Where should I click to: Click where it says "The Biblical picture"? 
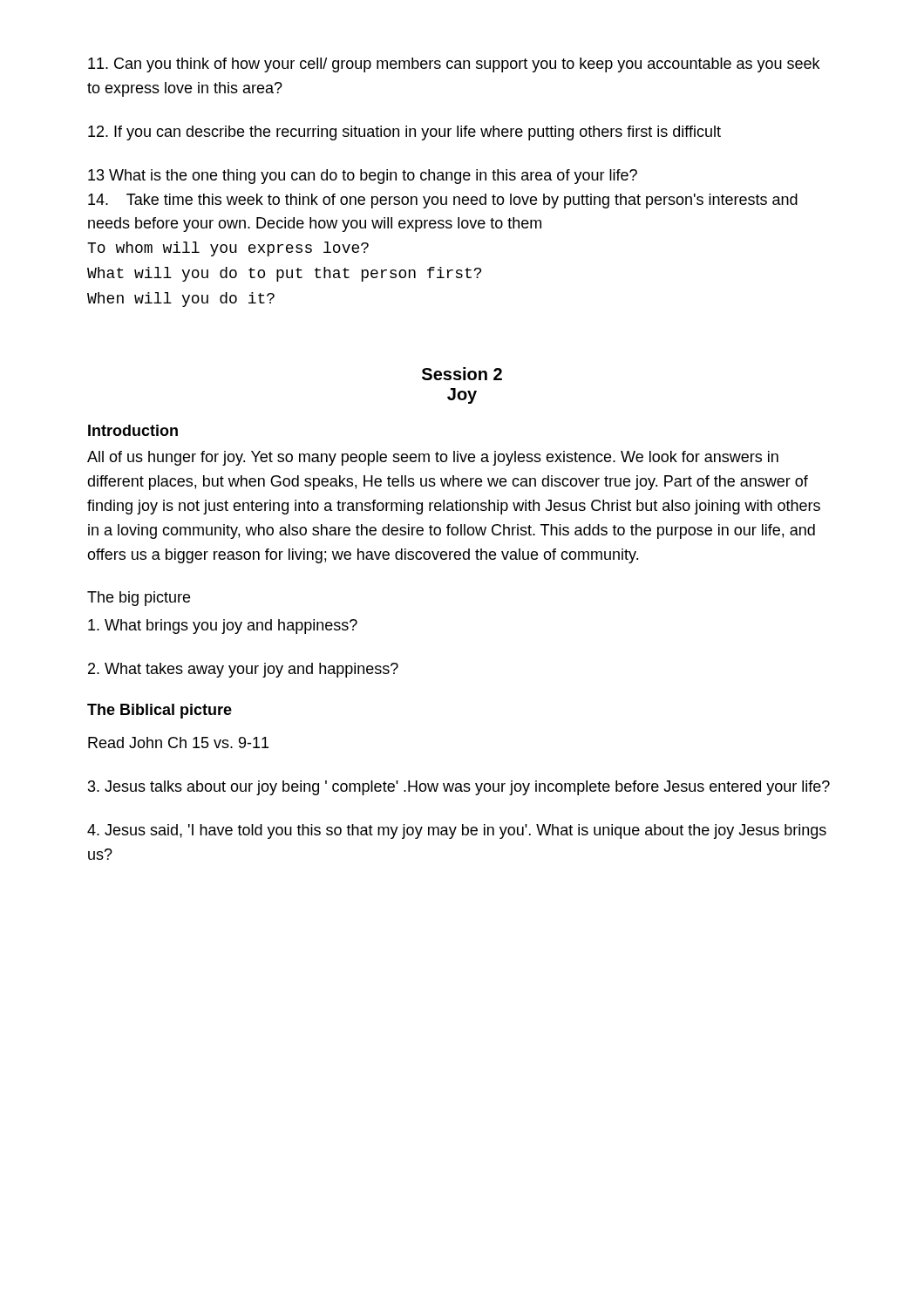[160, 710]
